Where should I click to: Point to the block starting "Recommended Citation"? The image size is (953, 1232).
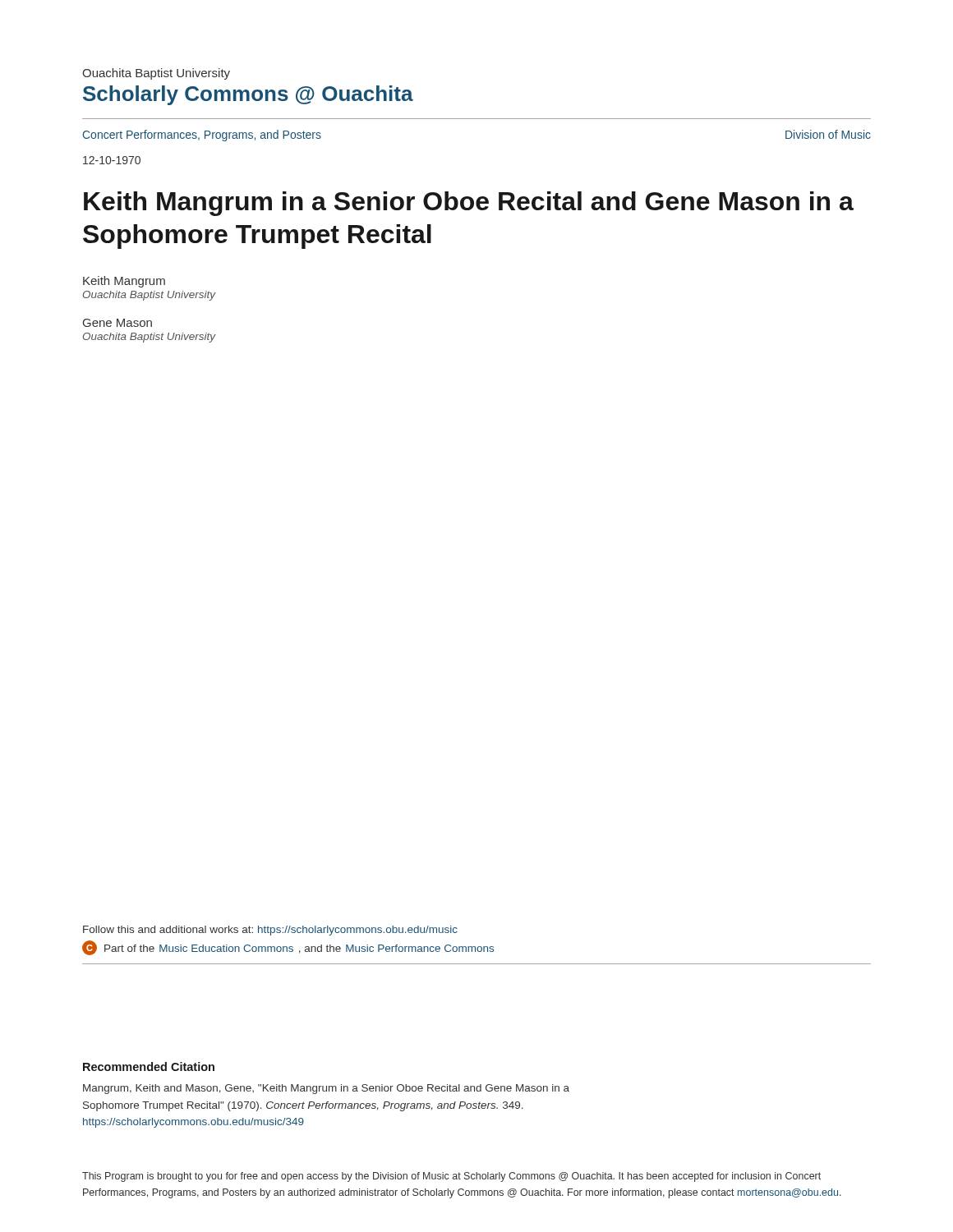click(x=149, y=1067)
